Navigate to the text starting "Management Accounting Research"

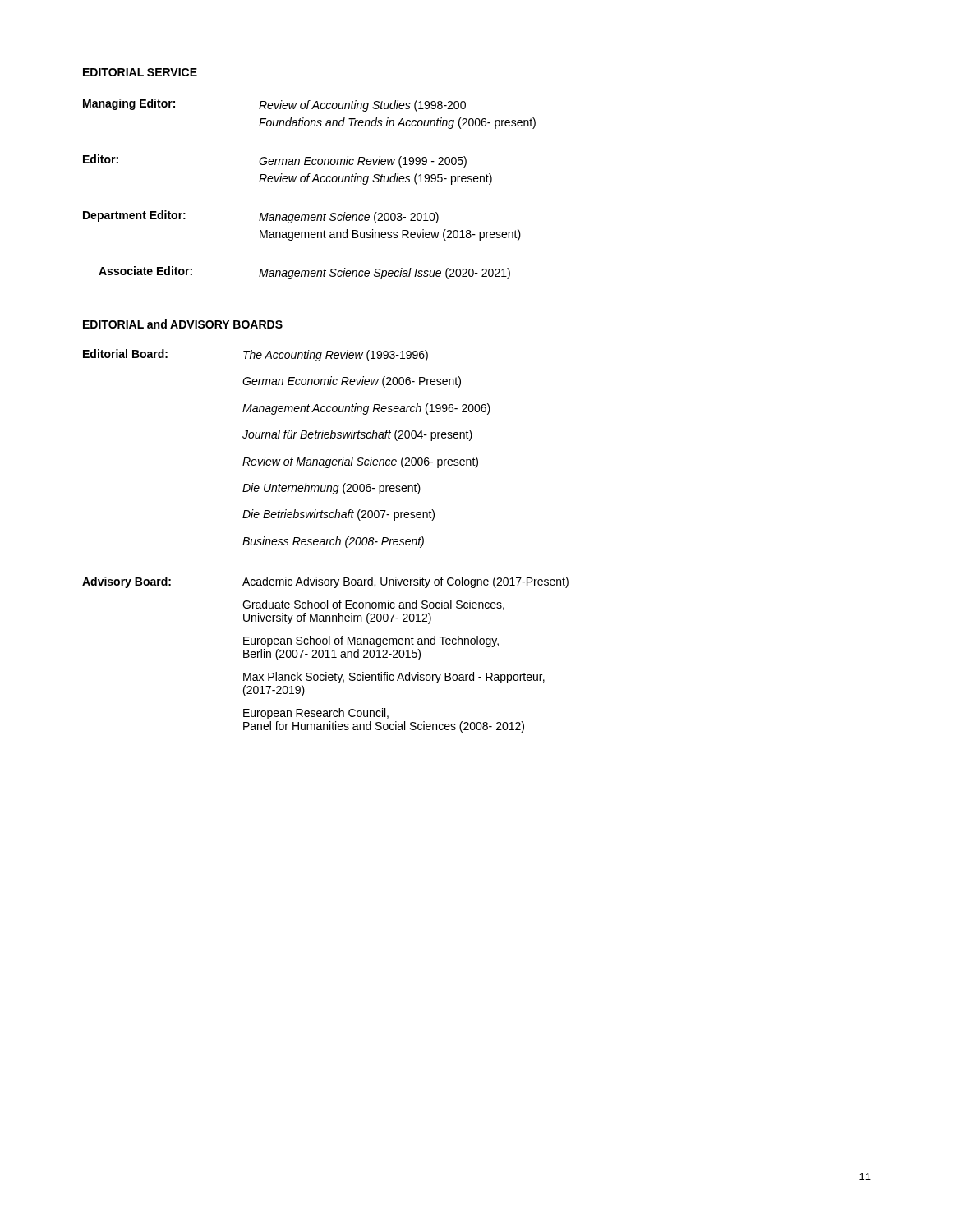367,408
